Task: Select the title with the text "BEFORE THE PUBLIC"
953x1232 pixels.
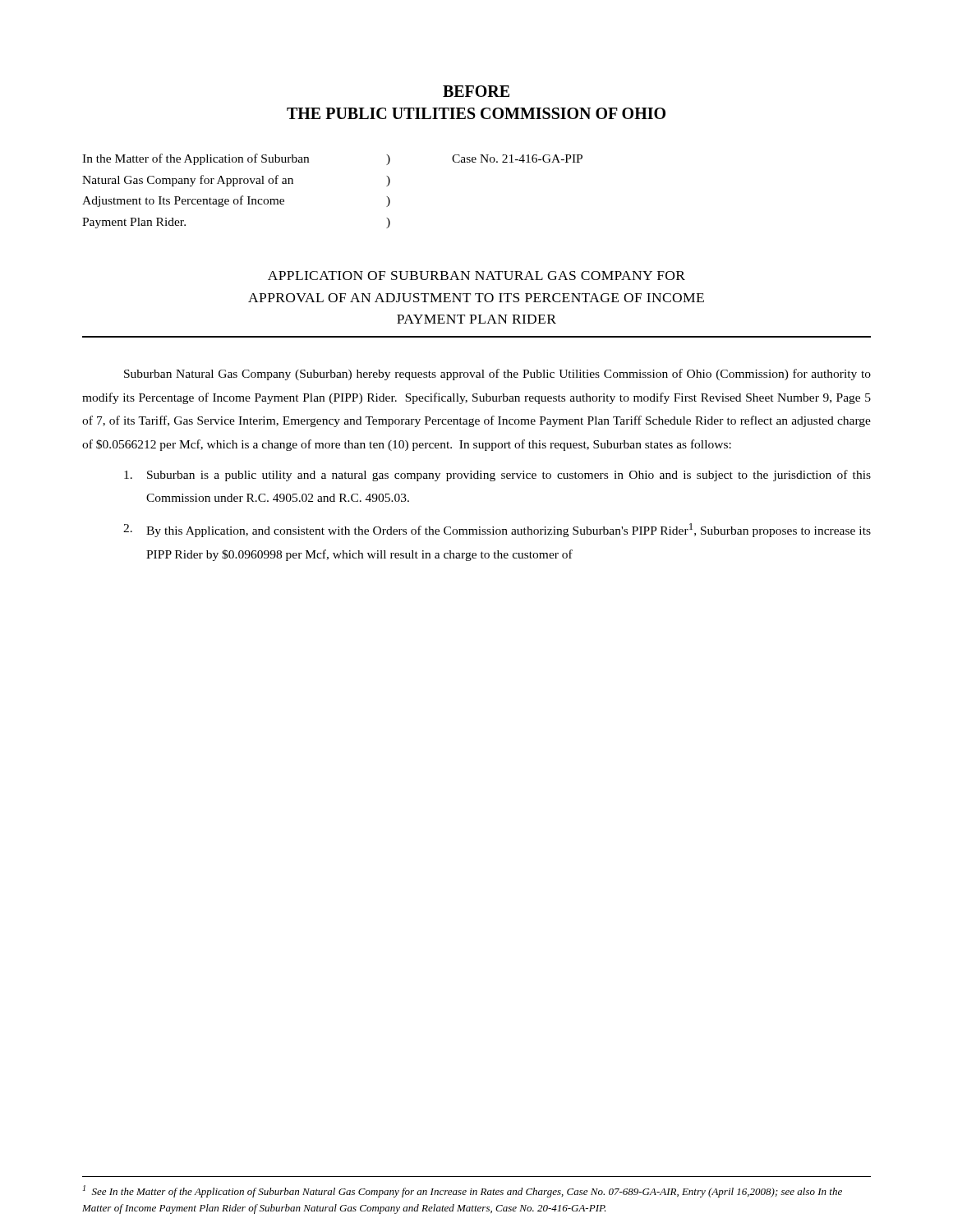Action: (476, 103)
